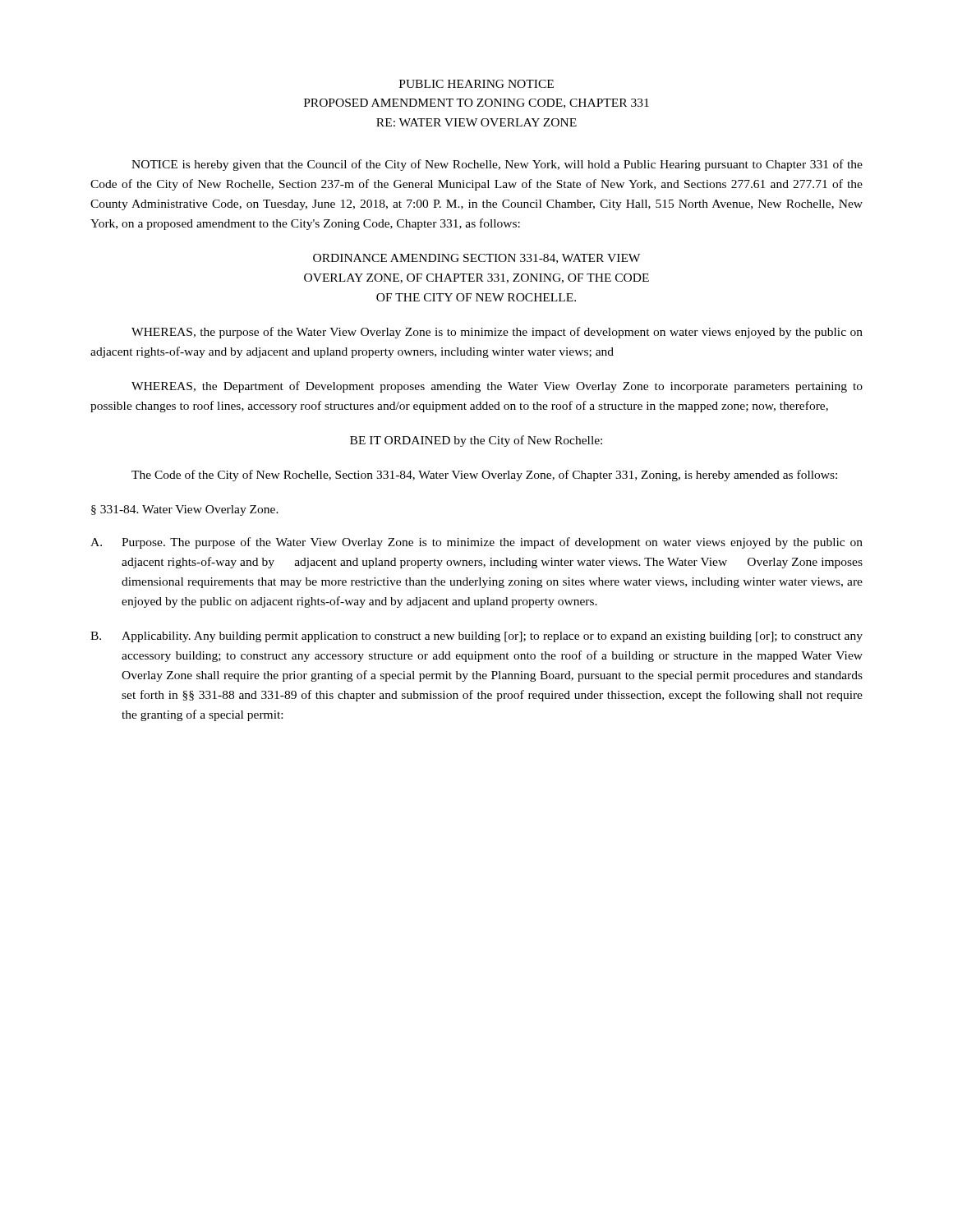
Task: Click the passage that begins "A. Purpose. The purpose of"
Action: 476,572
